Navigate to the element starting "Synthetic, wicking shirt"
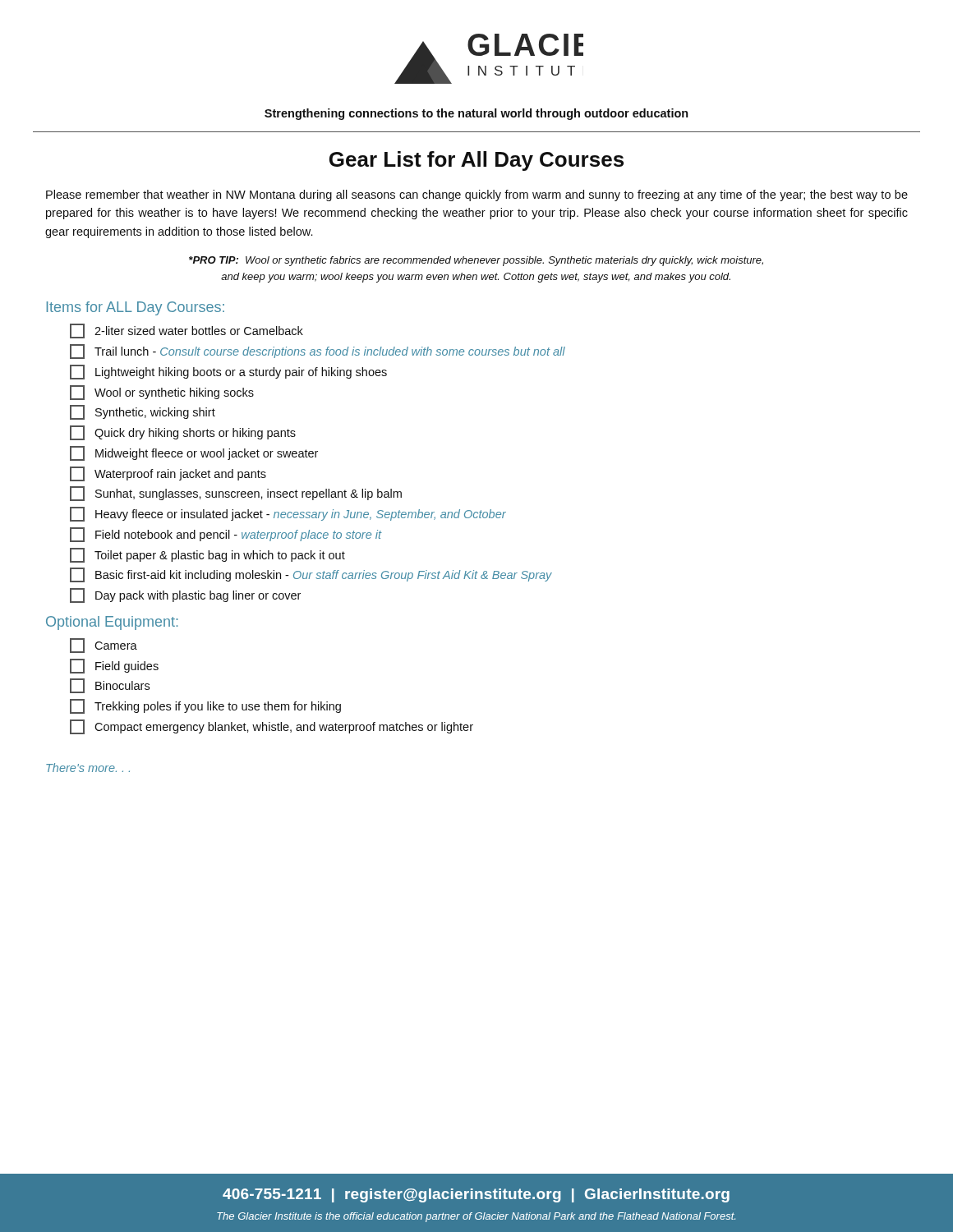This screenshot has width=953, height=1232. 143,412
